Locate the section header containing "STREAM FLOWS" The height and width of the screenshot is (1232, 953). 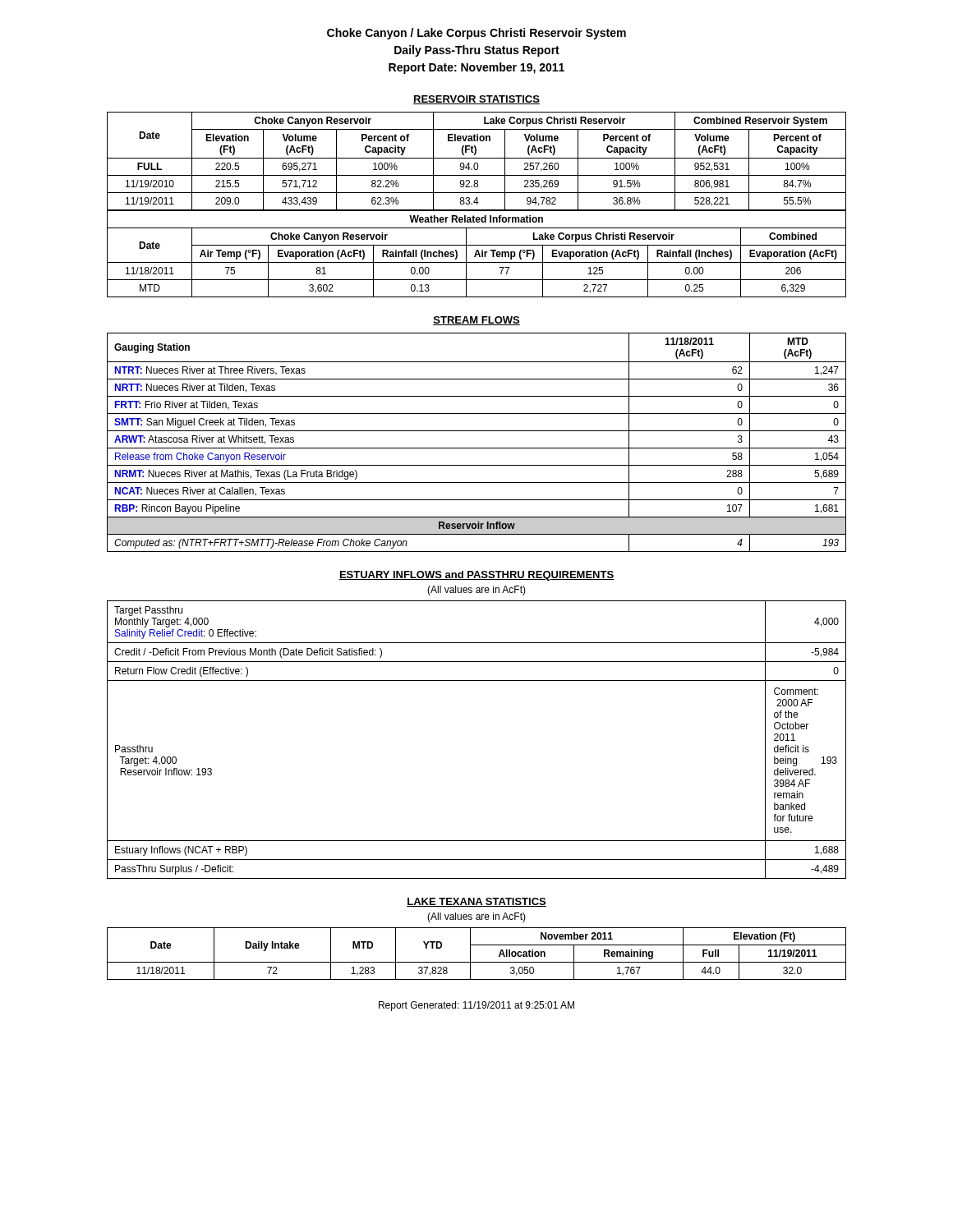point(476,320)
